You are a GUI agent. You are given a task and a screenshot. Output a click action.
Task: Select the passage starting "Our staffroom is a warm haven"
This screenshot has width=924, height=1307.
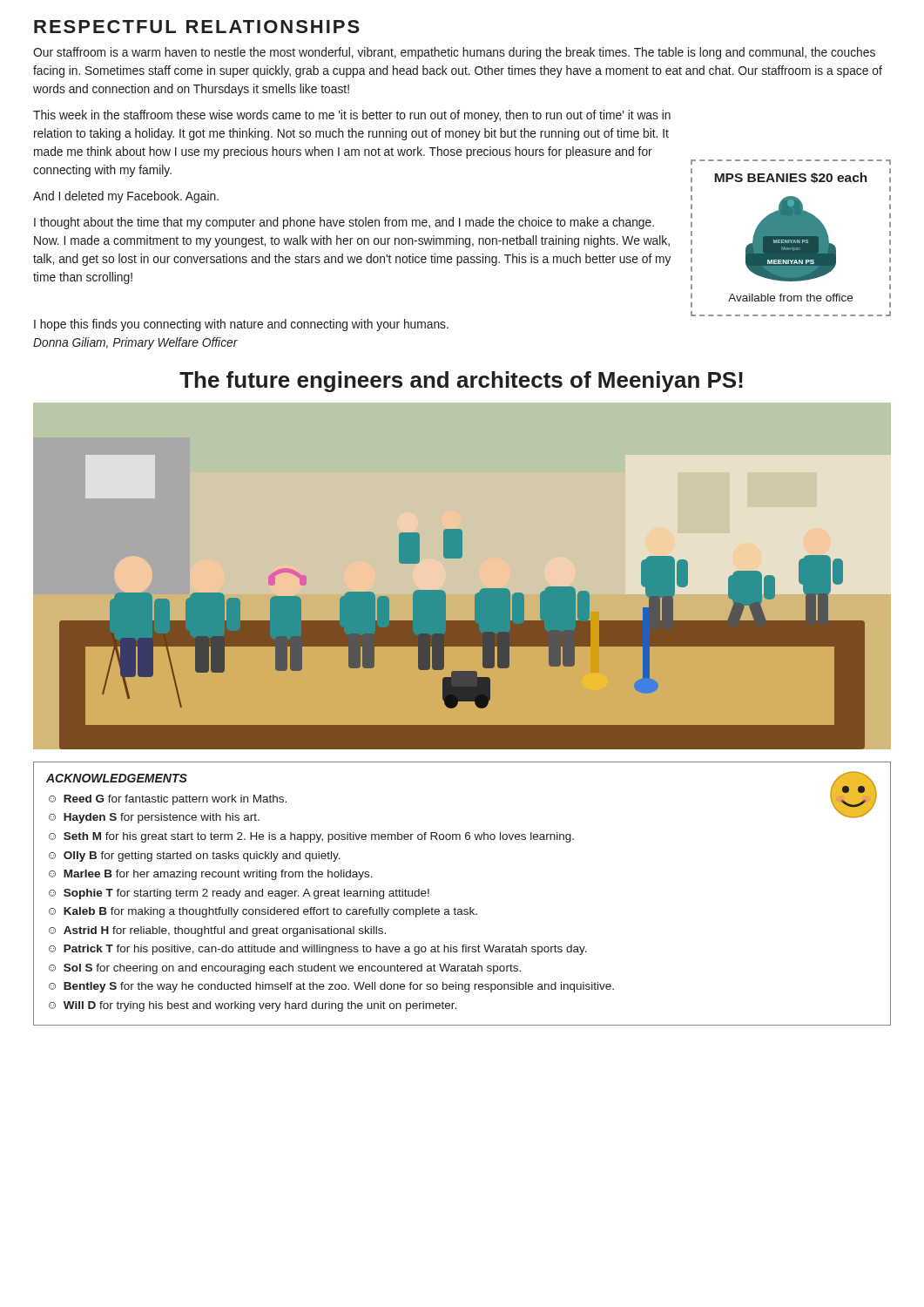458,71
